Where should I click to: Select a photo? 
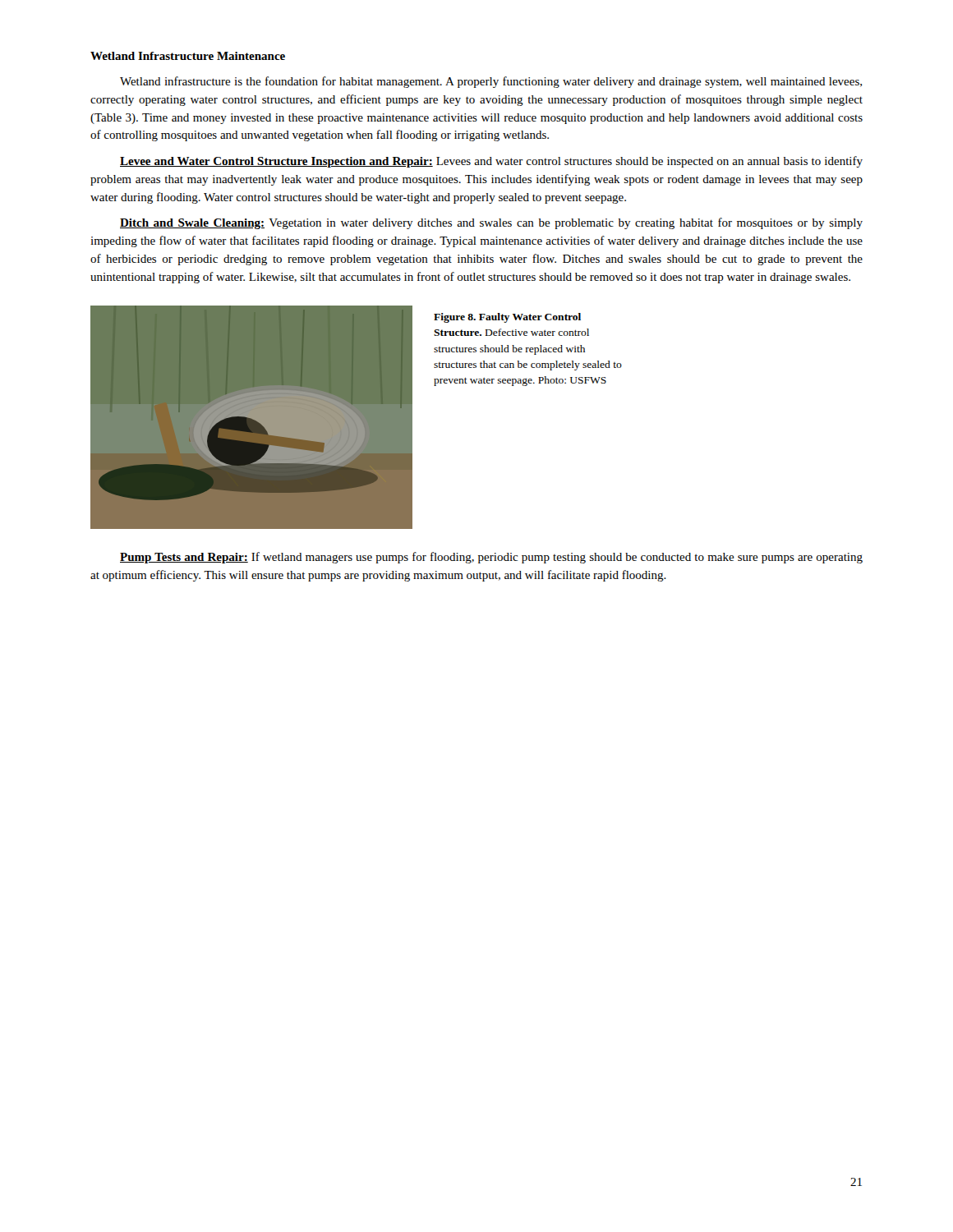click(x=251, y=417)
